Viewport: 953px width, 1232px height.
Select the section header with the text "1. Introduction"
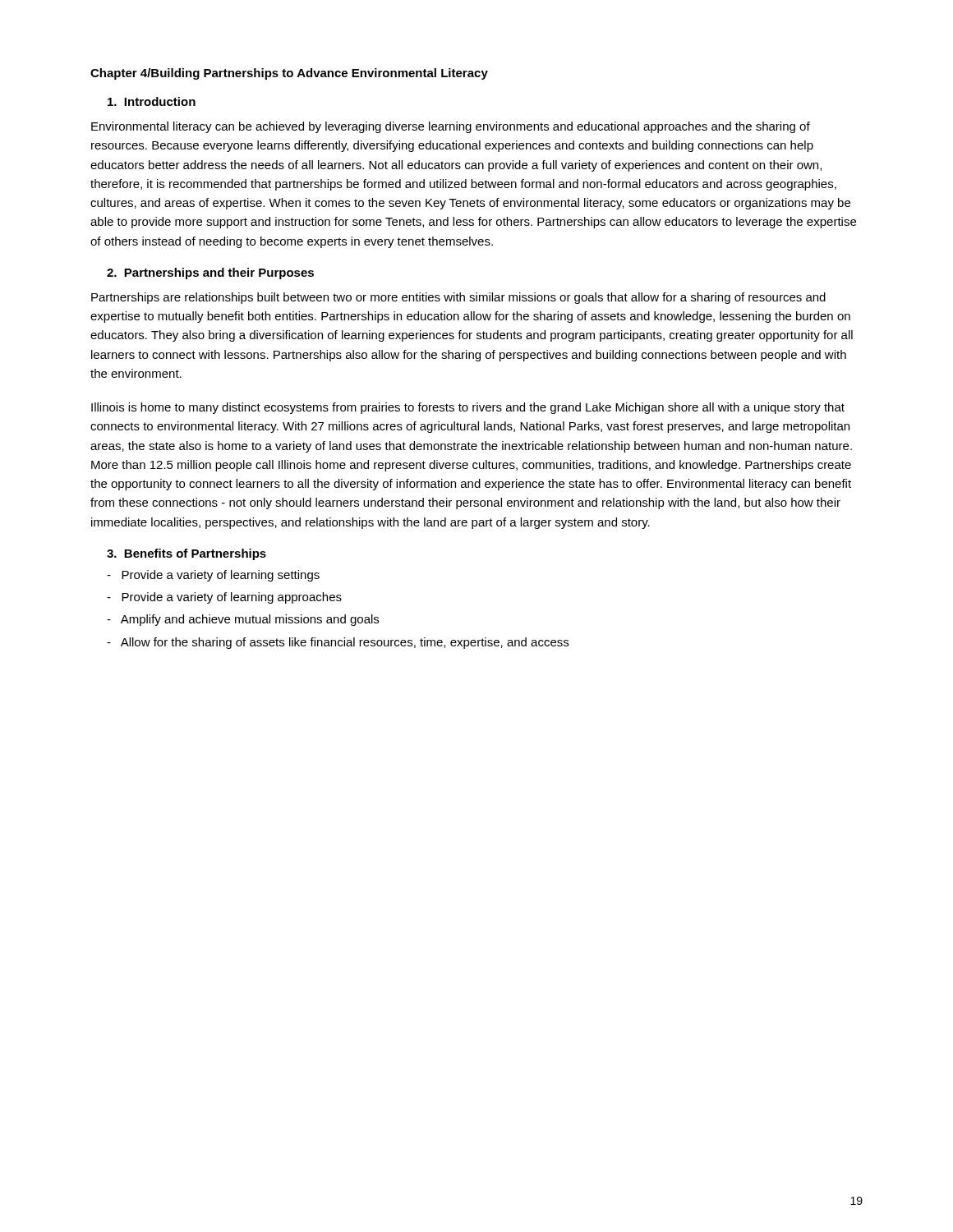[x=151, y=101]
